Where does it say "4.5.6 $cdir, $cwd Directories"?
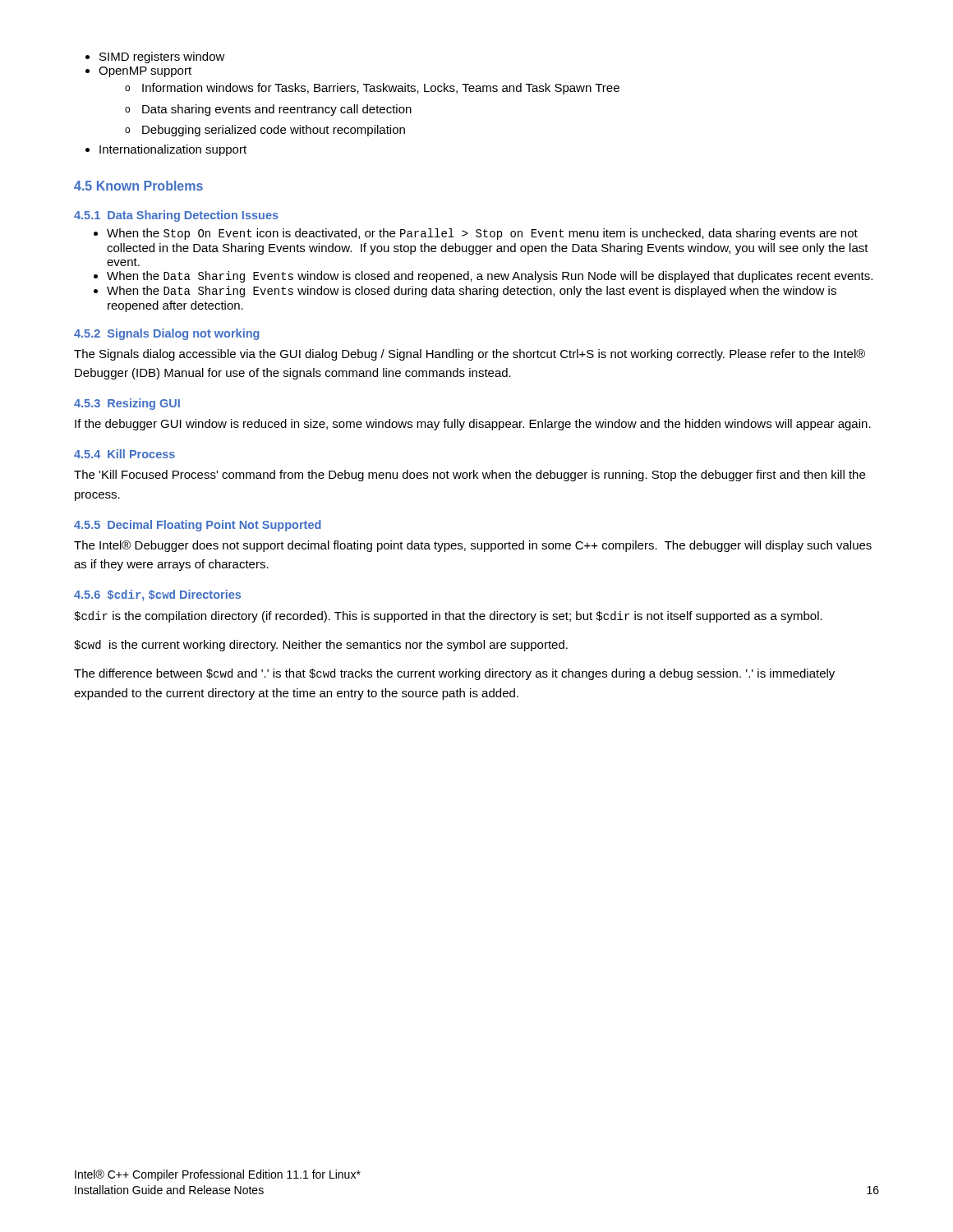 point(158,595)
